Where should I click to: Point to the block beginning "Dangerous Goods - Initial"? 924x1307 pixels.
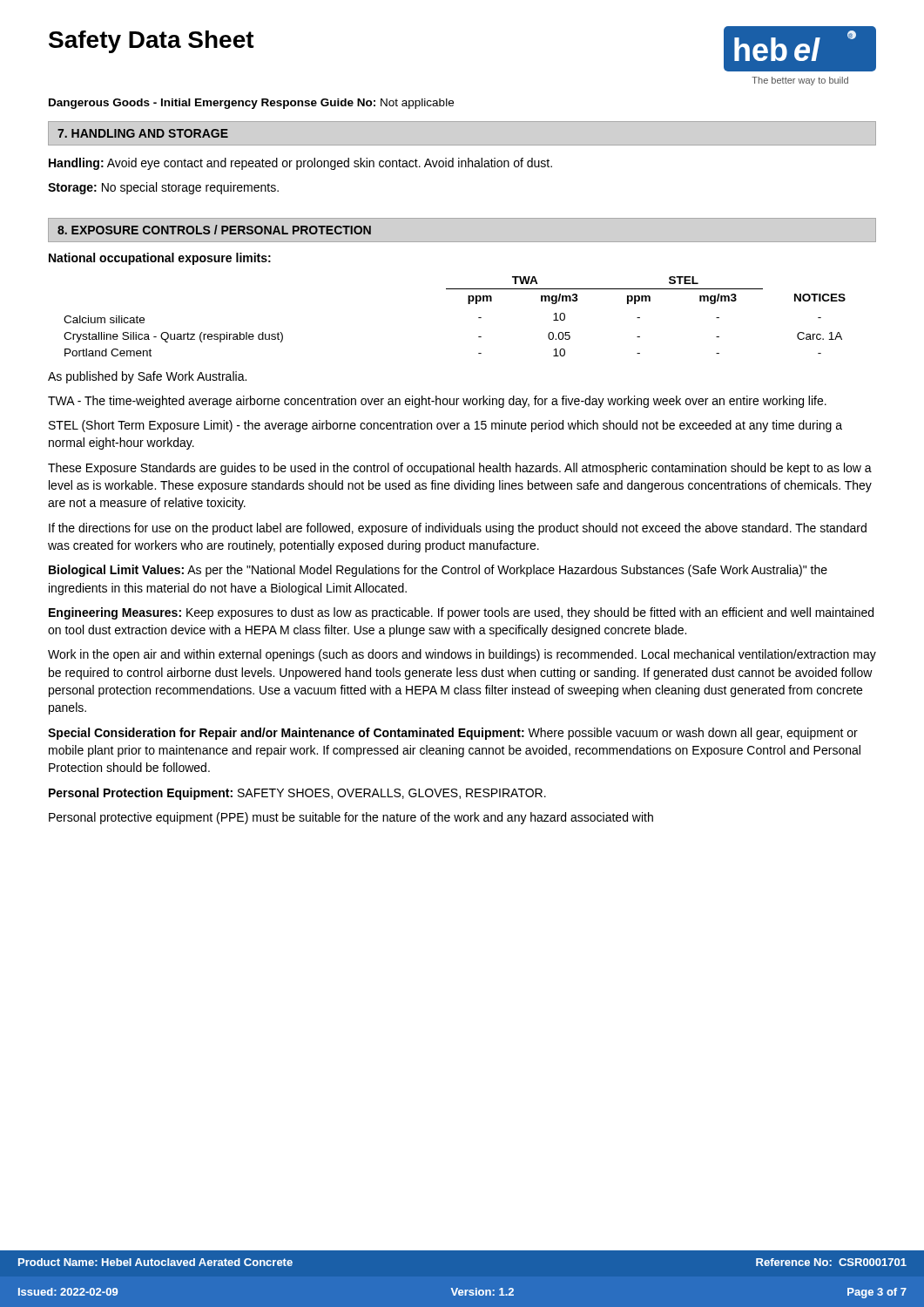click(x=251, y=102)
